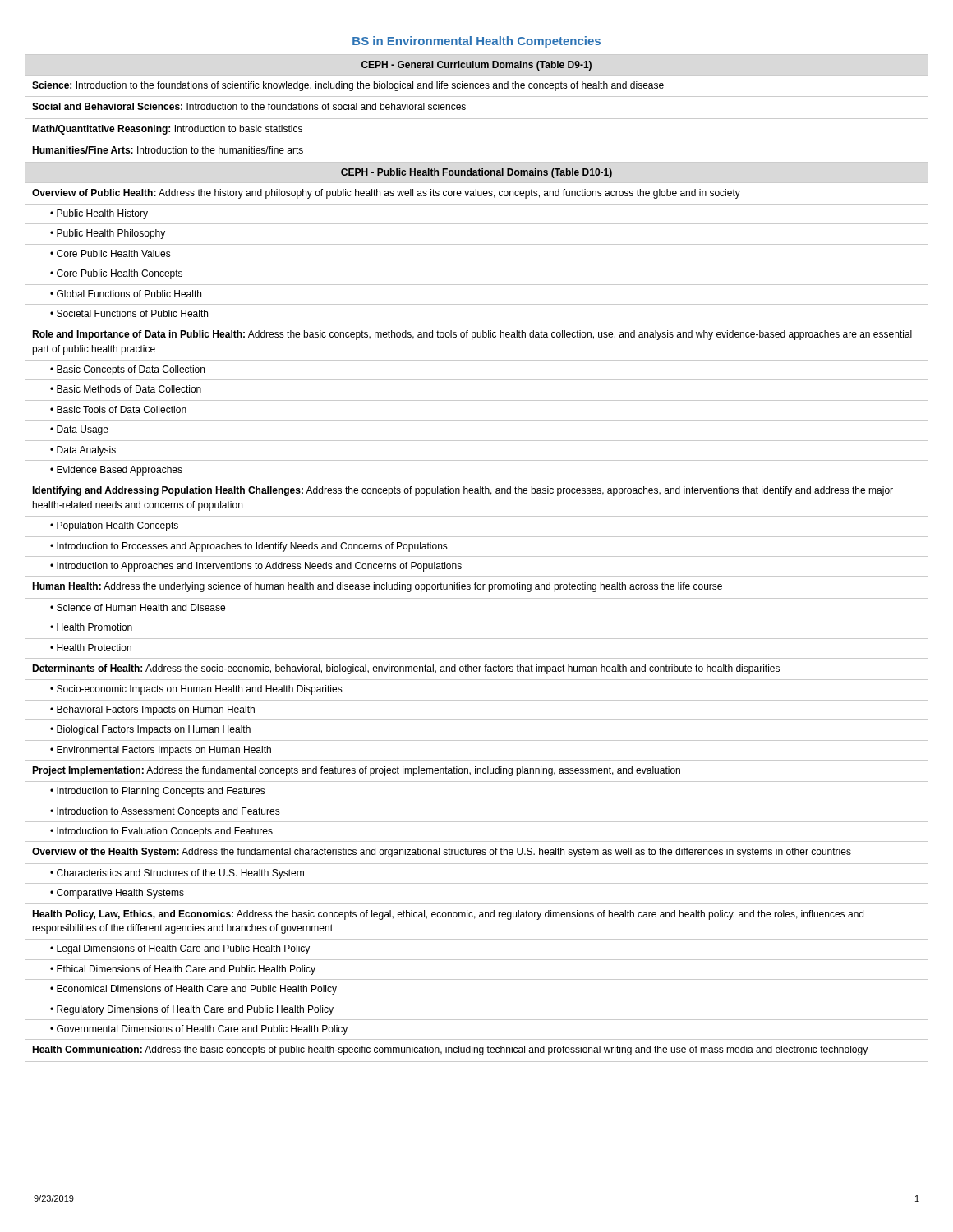The image size is (953, 1232).
Task: Find the block on this page that starts "Social and Behavioral Sciences:"
Action: (249, 107)
